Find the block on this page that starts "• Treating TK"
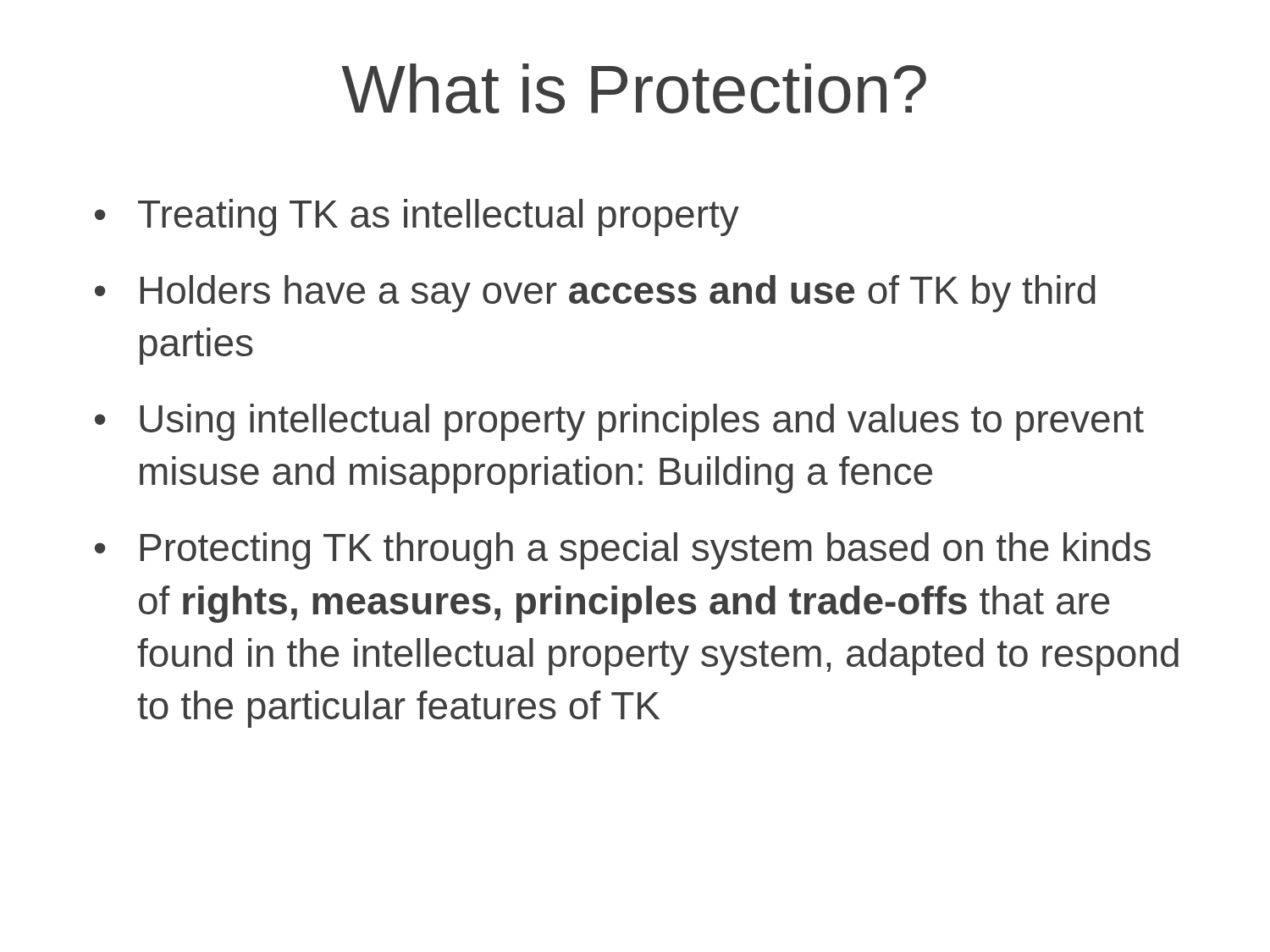This screenshot has width=1270, height=952. pos(643,214)
